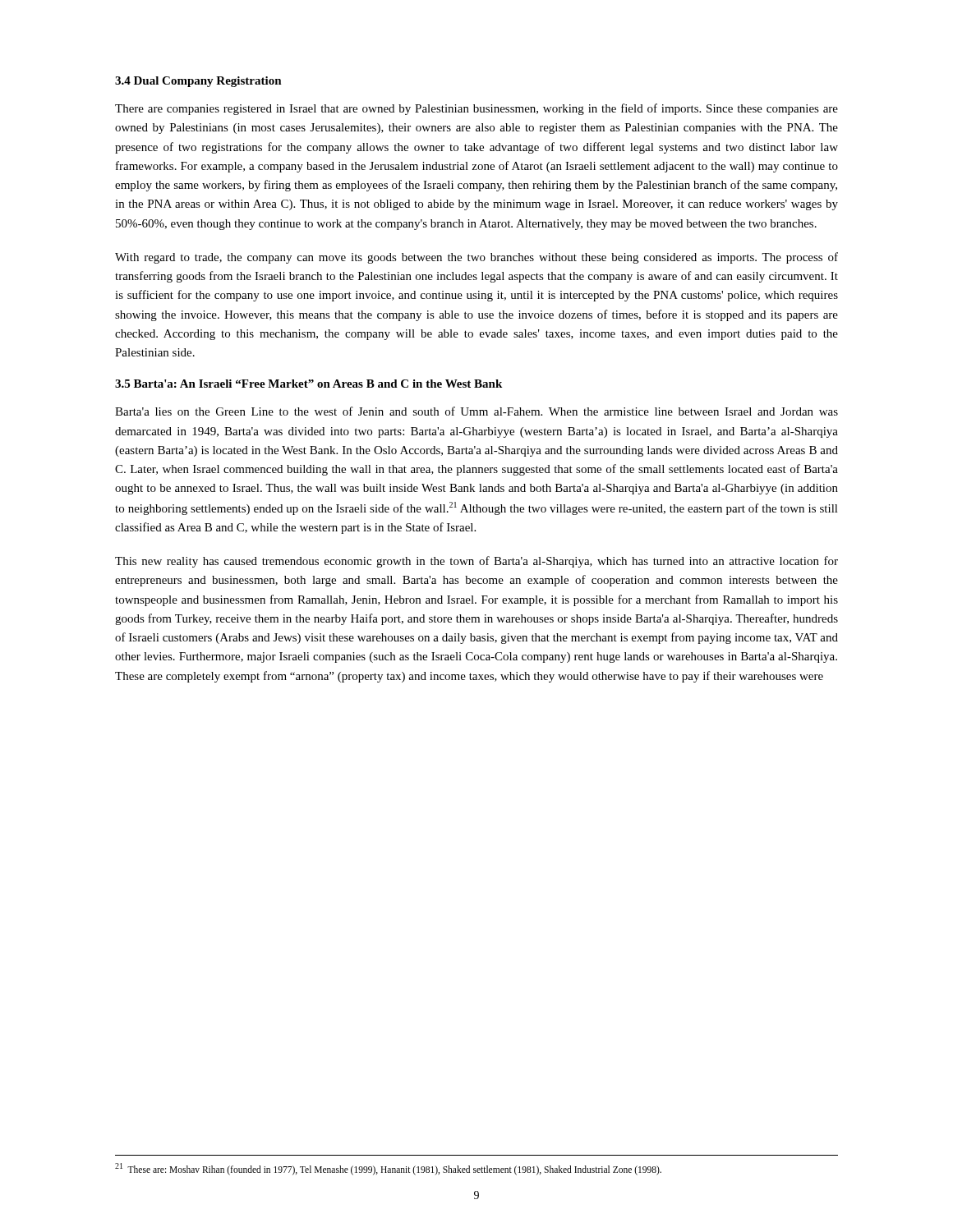Where does it say "3.4 Dual Company Registration"?
The height and width of the screenshot is (1232, 953).
198,81
